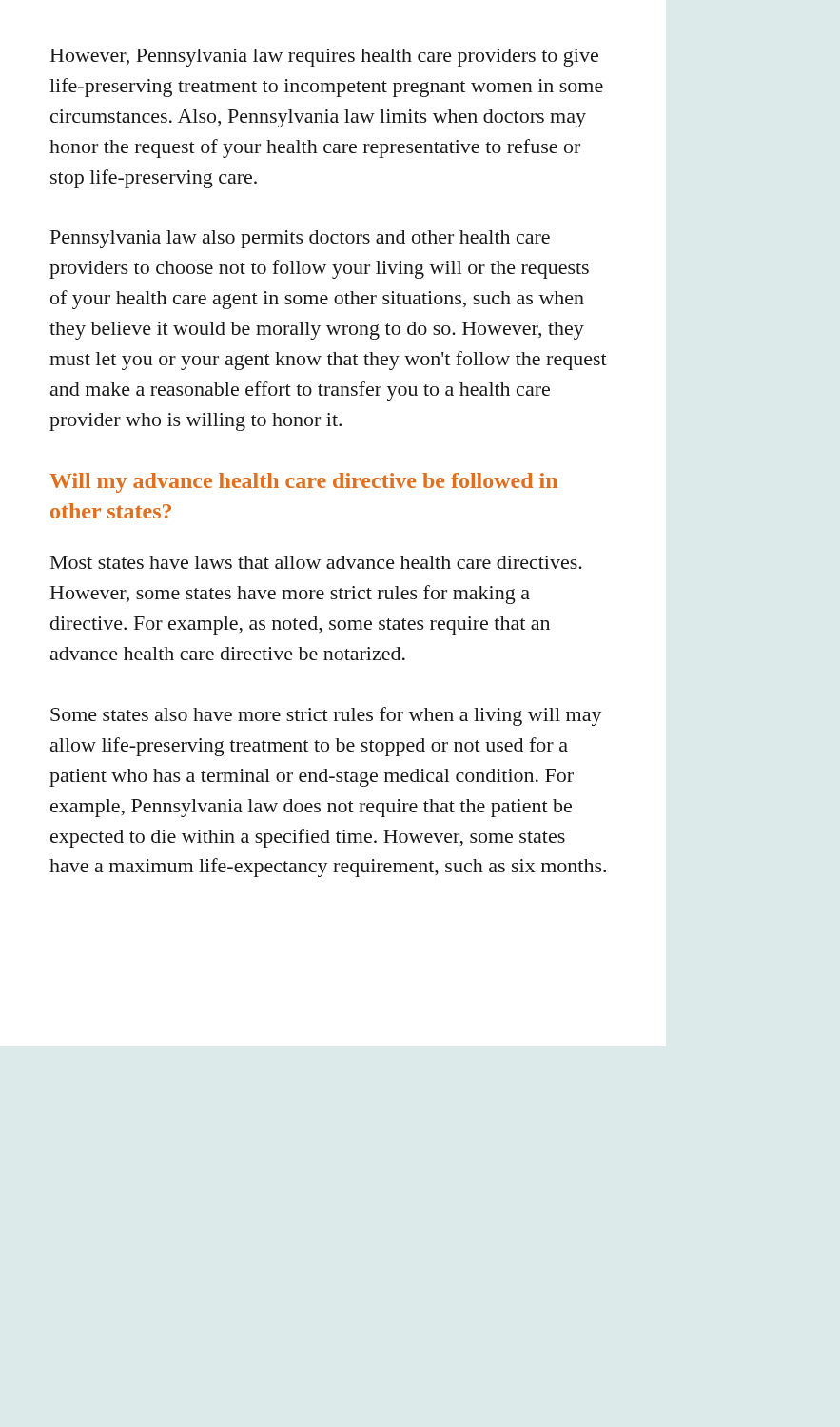Screen dimensions: 1427x840
Task: Locate the text starting "Some states also have more strict"
Action: pos(328,790)
